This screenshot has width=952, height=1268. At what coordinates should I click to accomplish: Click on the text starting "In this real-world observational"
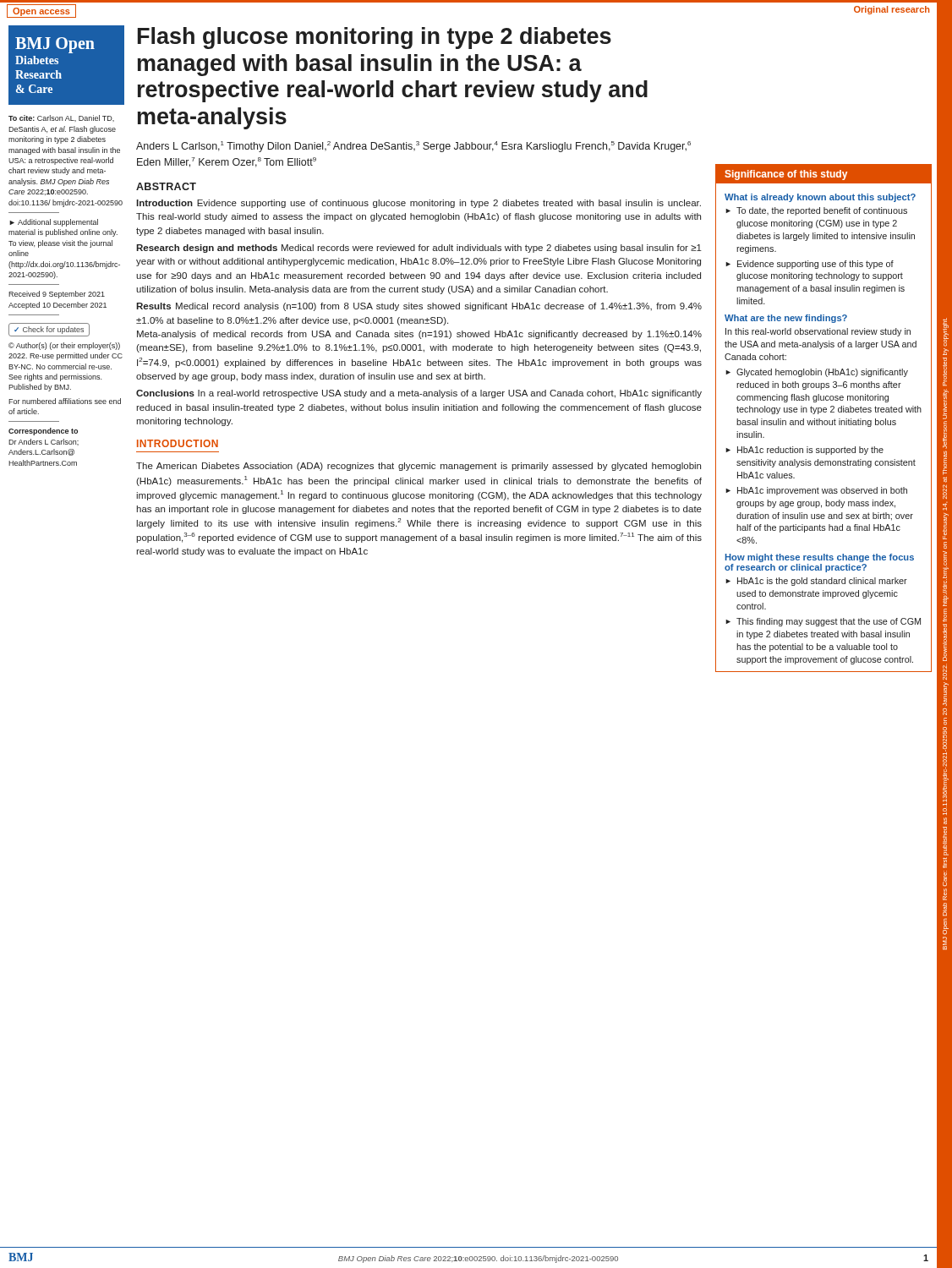(821, 344)
